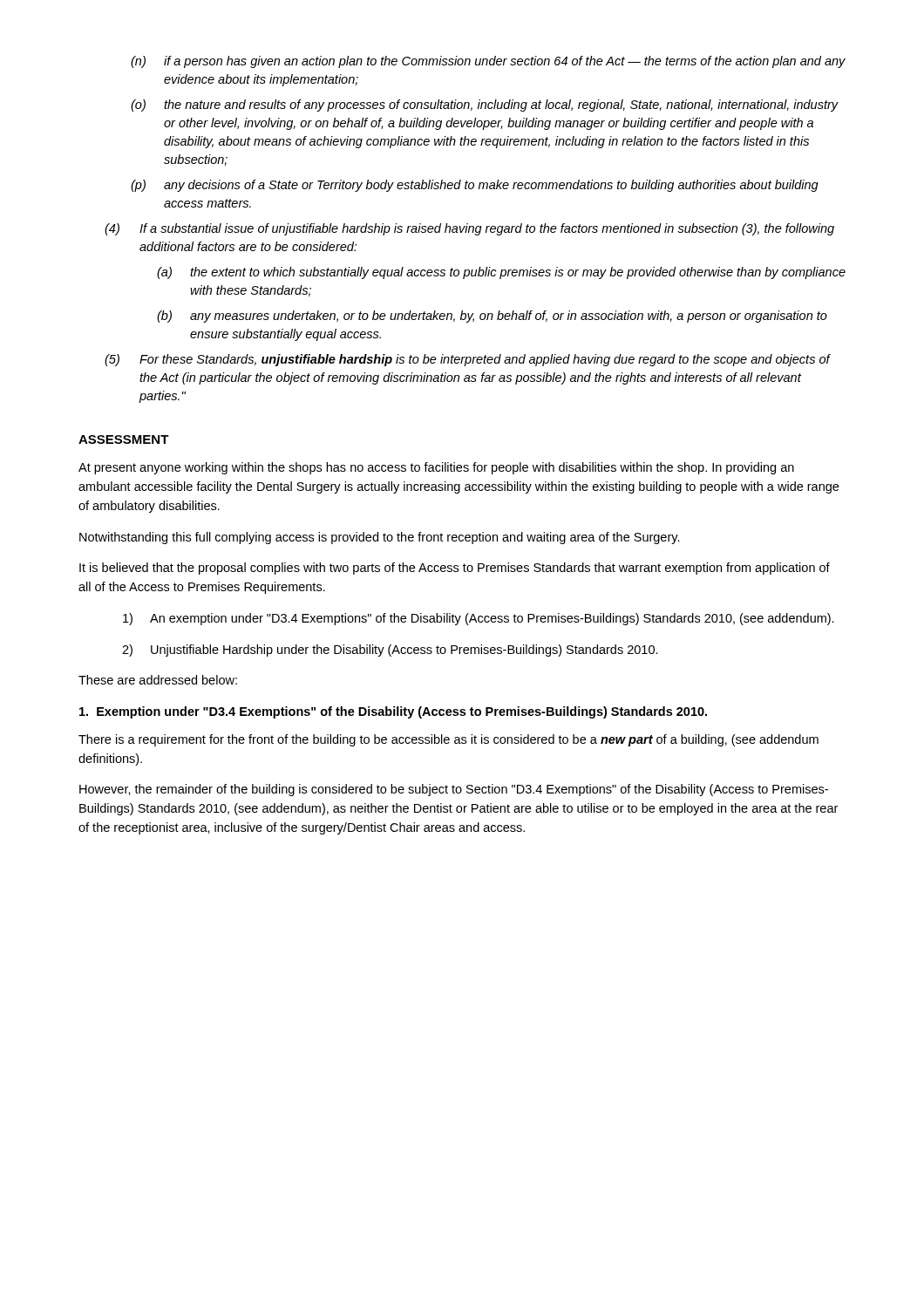This screenshot has height=1308, width=924.
Task: Locate the list item that says "(b) any measures undertaken, or to"
Action: 501,325
